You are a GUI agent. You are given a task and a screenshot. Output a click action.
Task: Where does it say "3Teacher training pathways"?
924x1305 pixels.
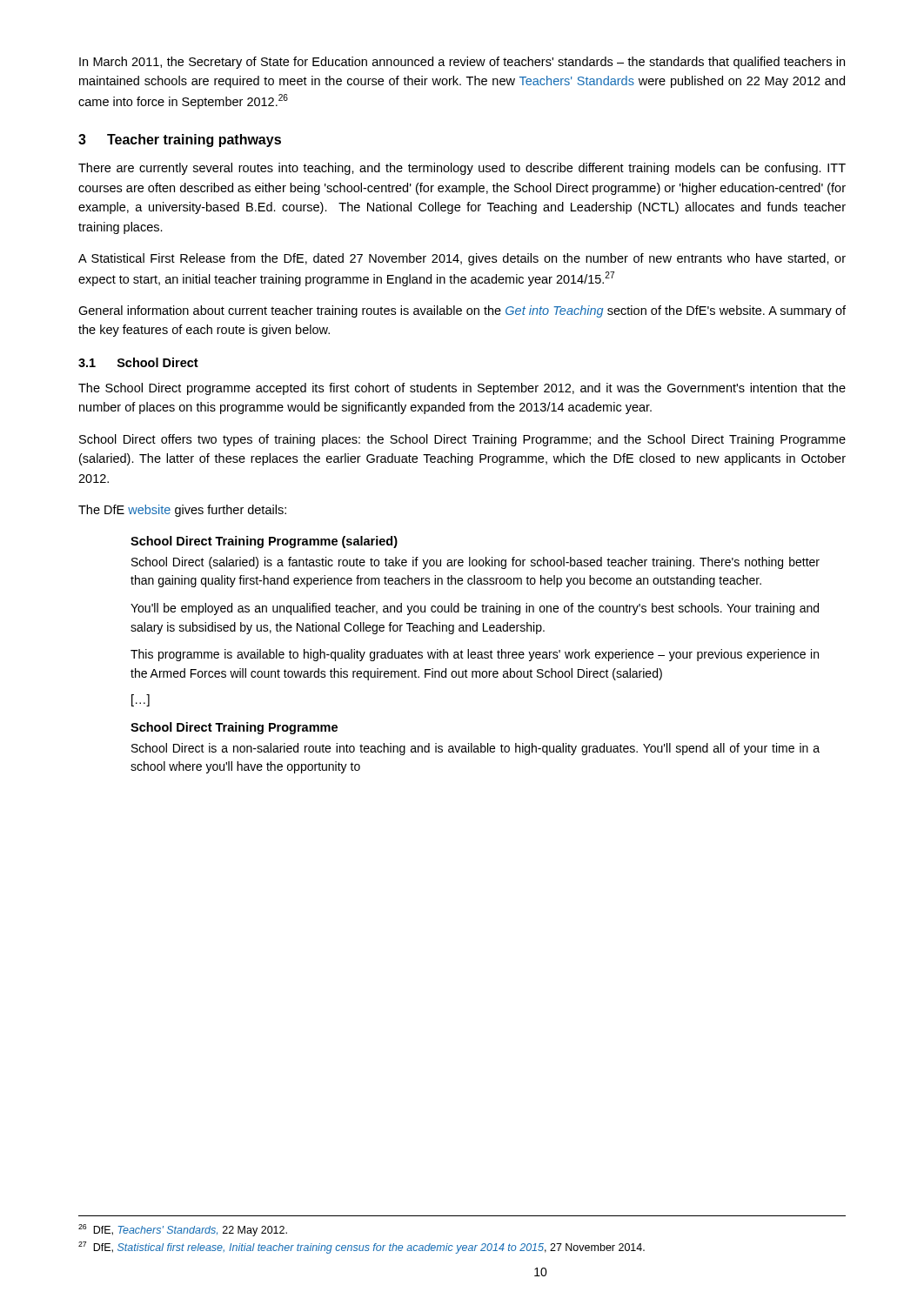pyautogui.click(x=180, y=140)
